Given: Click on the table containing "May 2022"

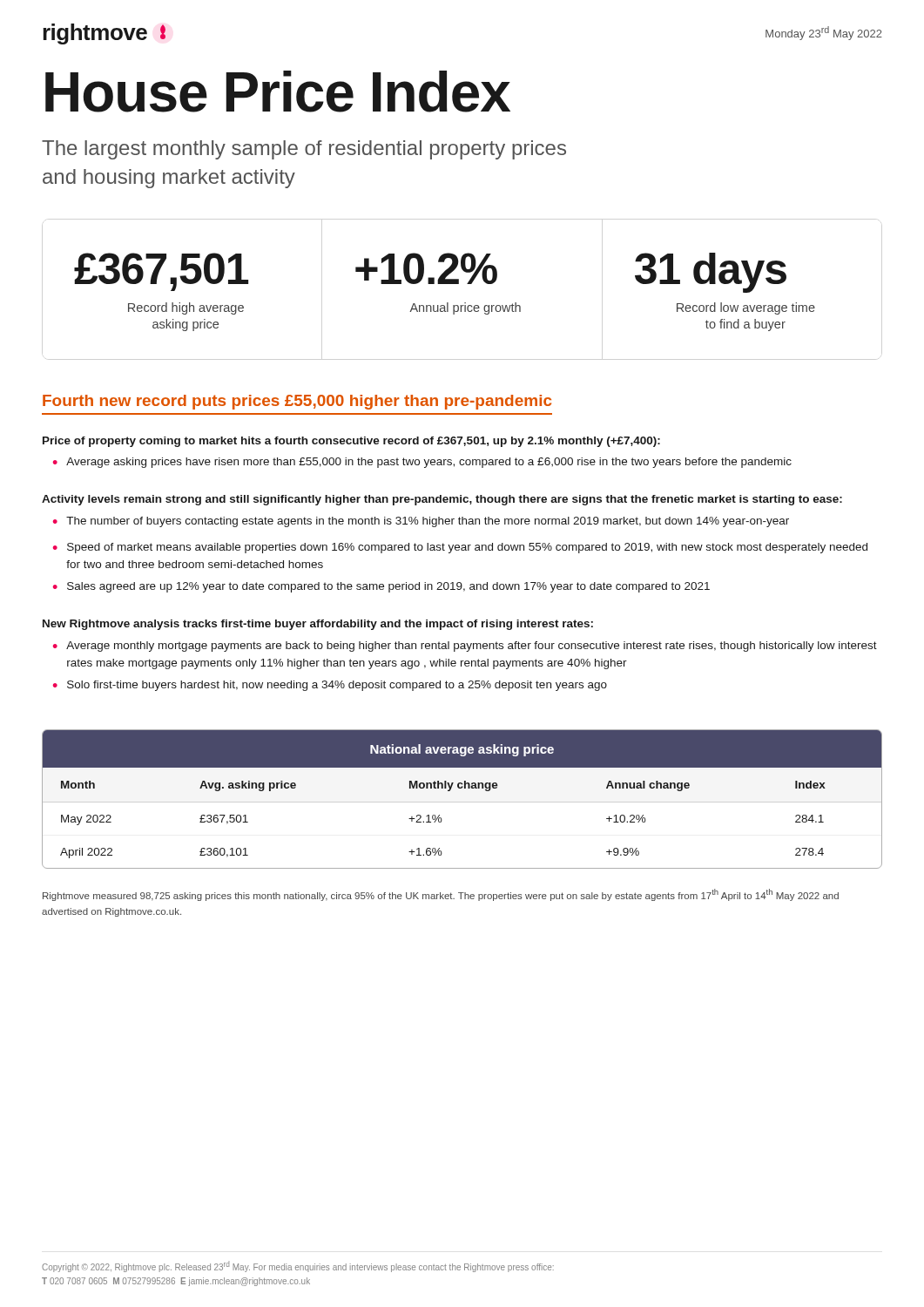Looking at the screenshot, I should [x=462, y=799].
